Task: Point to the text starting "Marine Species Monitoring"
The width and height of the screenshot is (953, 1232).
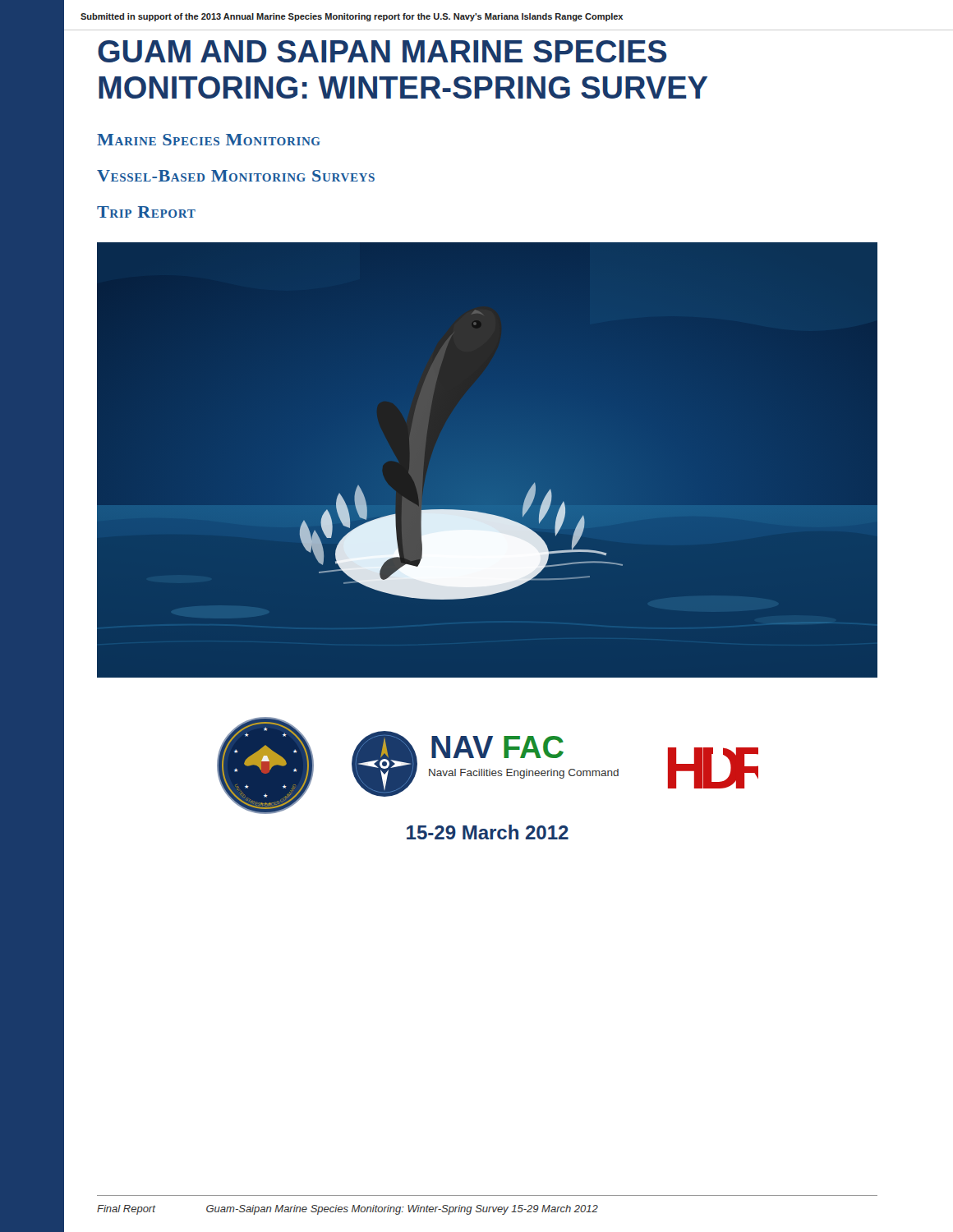Action: coord(209,140)
